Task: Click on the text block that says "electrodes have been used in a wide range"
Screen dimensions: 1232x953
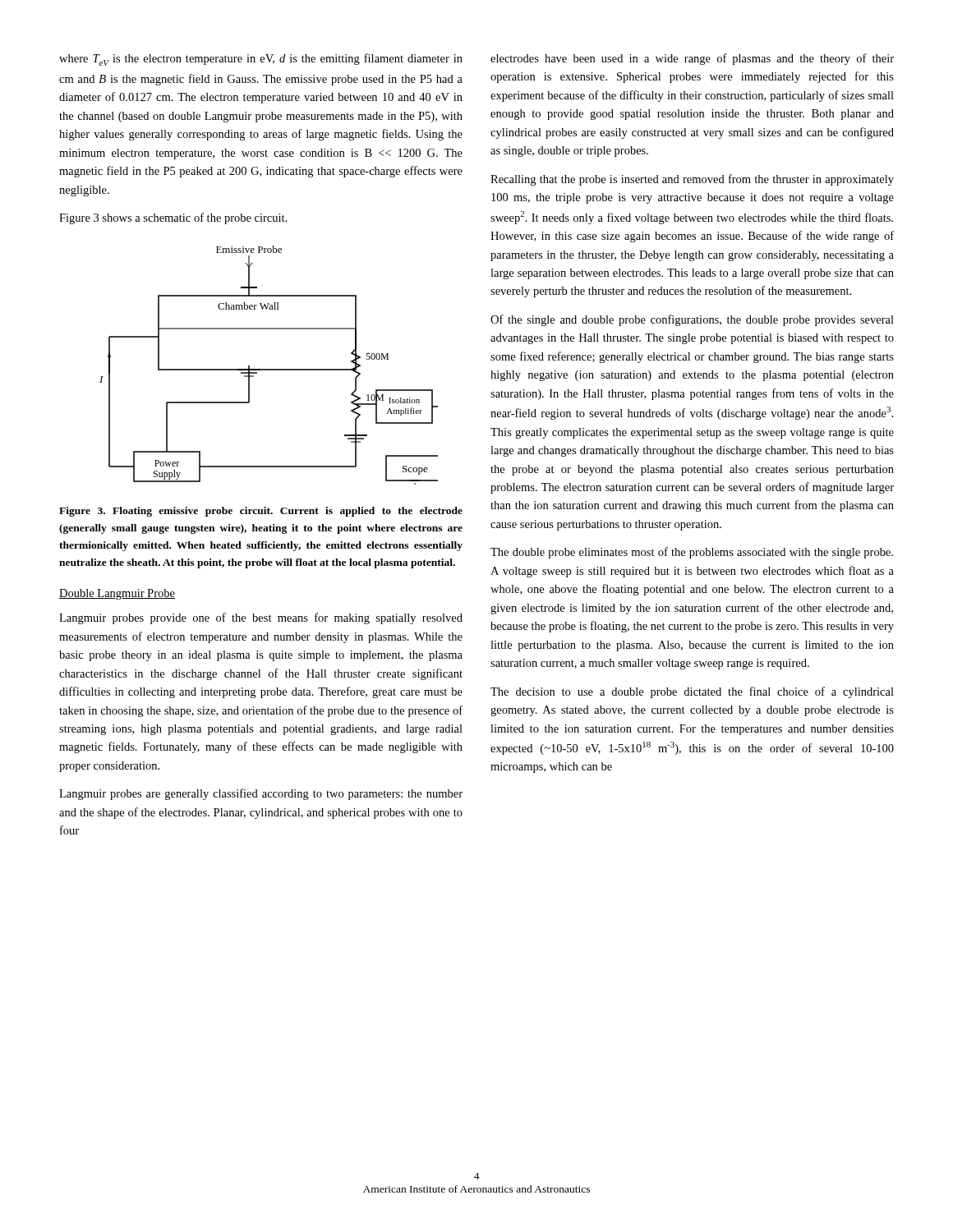Action: (x=692, y=105)
